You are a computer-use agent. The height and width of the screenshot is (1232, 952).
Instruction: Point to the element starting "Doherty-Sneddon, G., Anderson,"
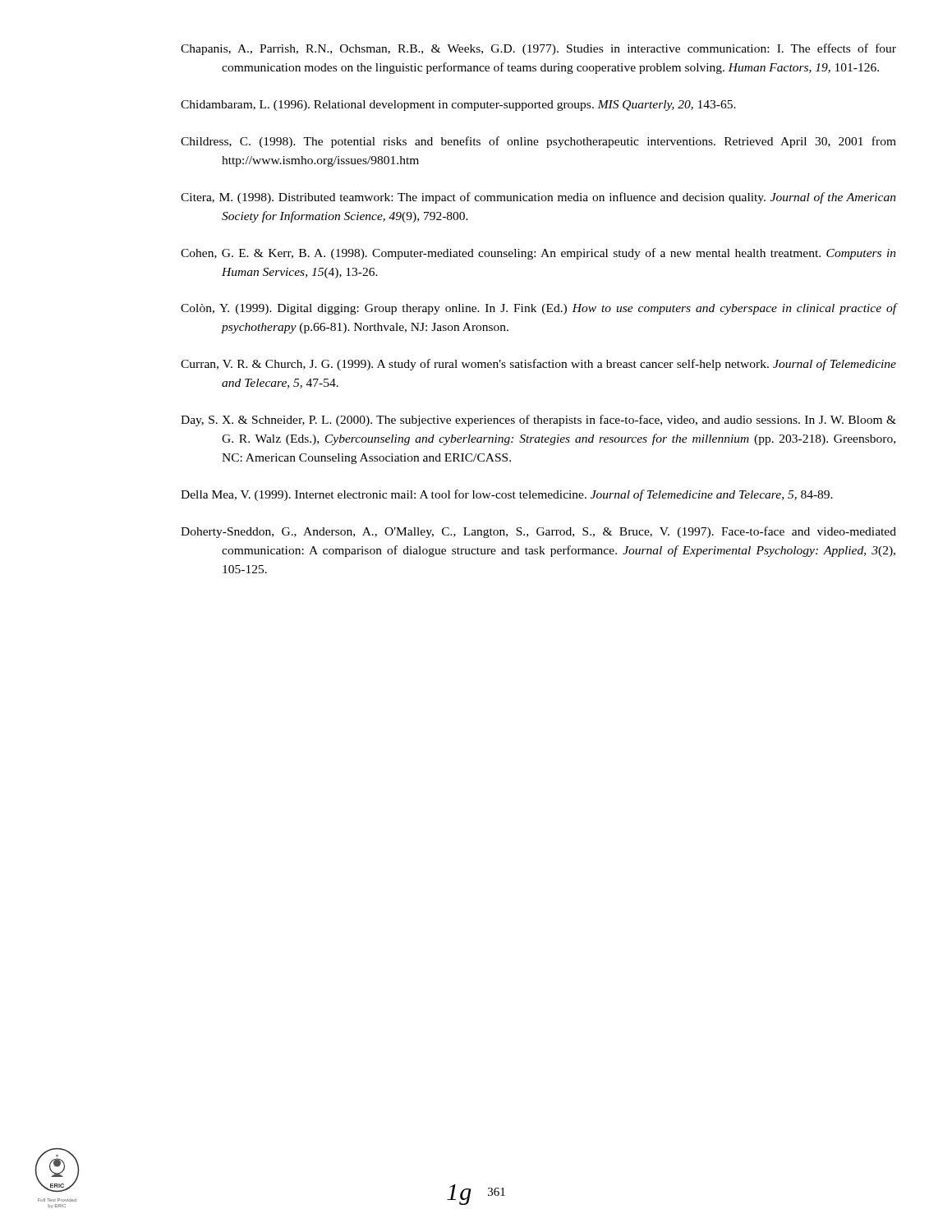[538, 550]
